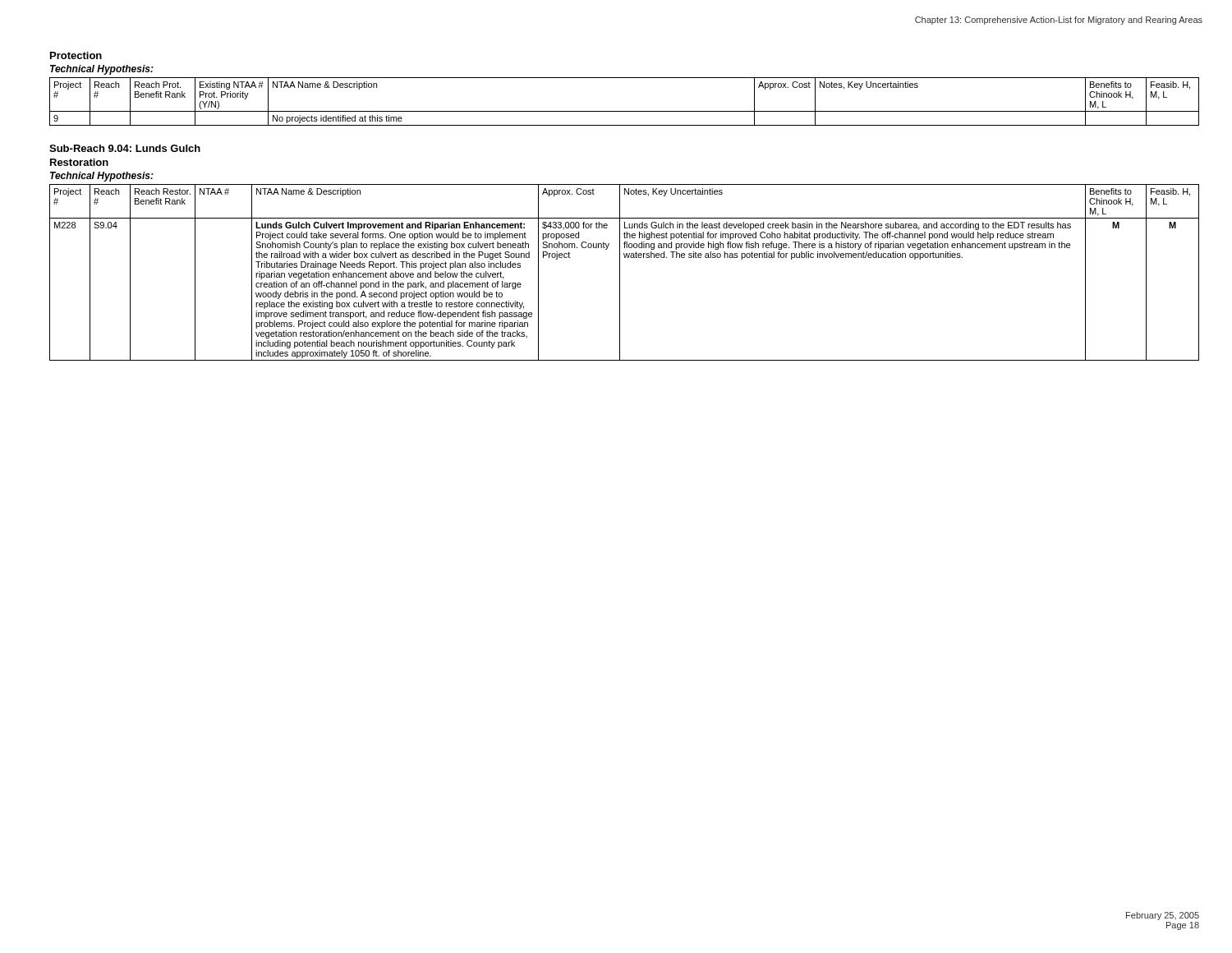Find the table that mentions "Lunds Gulch in the least"
The height and width of the screenshot is (953, 1232).
624,272
